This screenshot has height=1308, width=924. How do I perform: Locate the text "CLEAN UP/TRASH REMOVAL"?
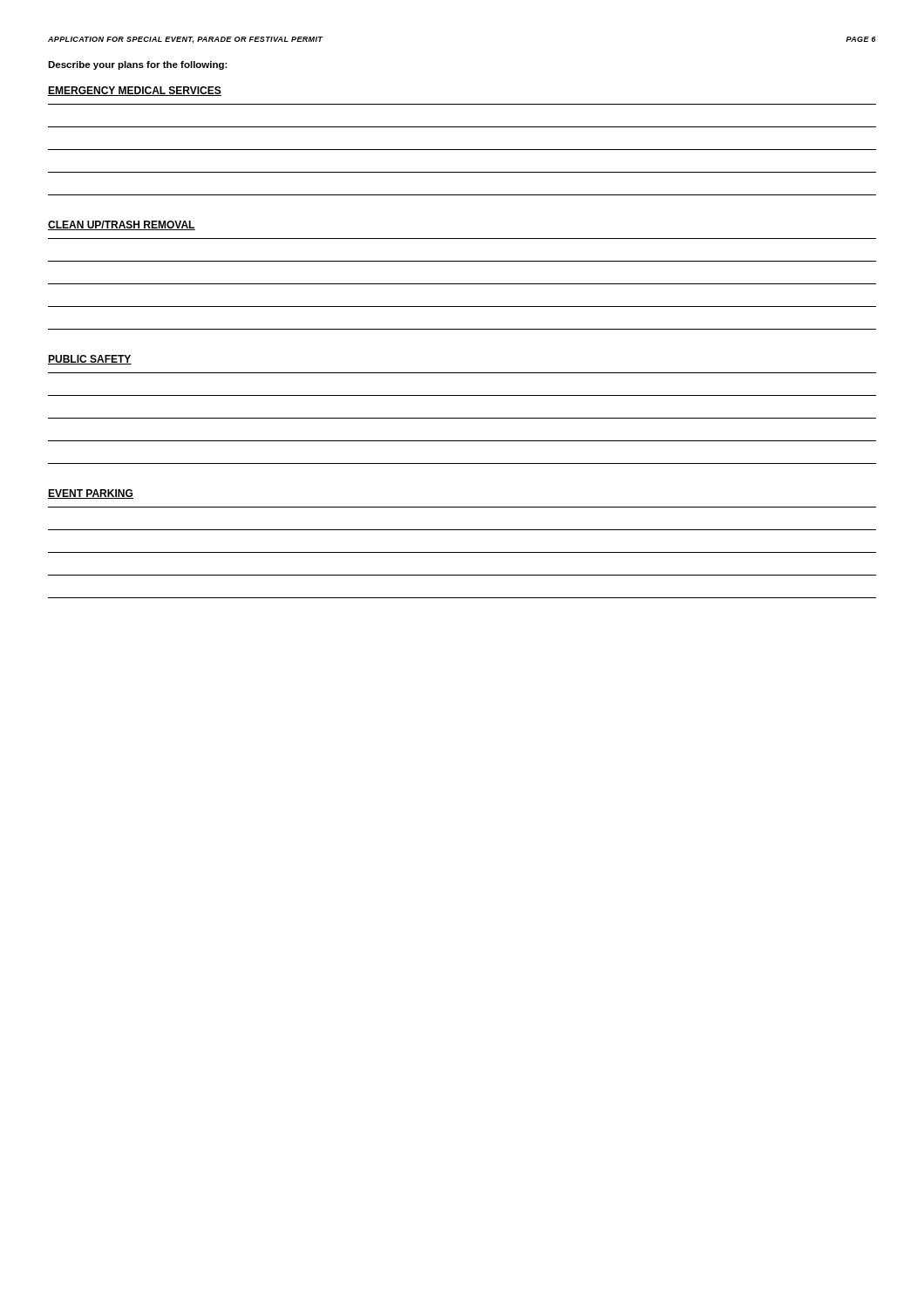(121, 225)
